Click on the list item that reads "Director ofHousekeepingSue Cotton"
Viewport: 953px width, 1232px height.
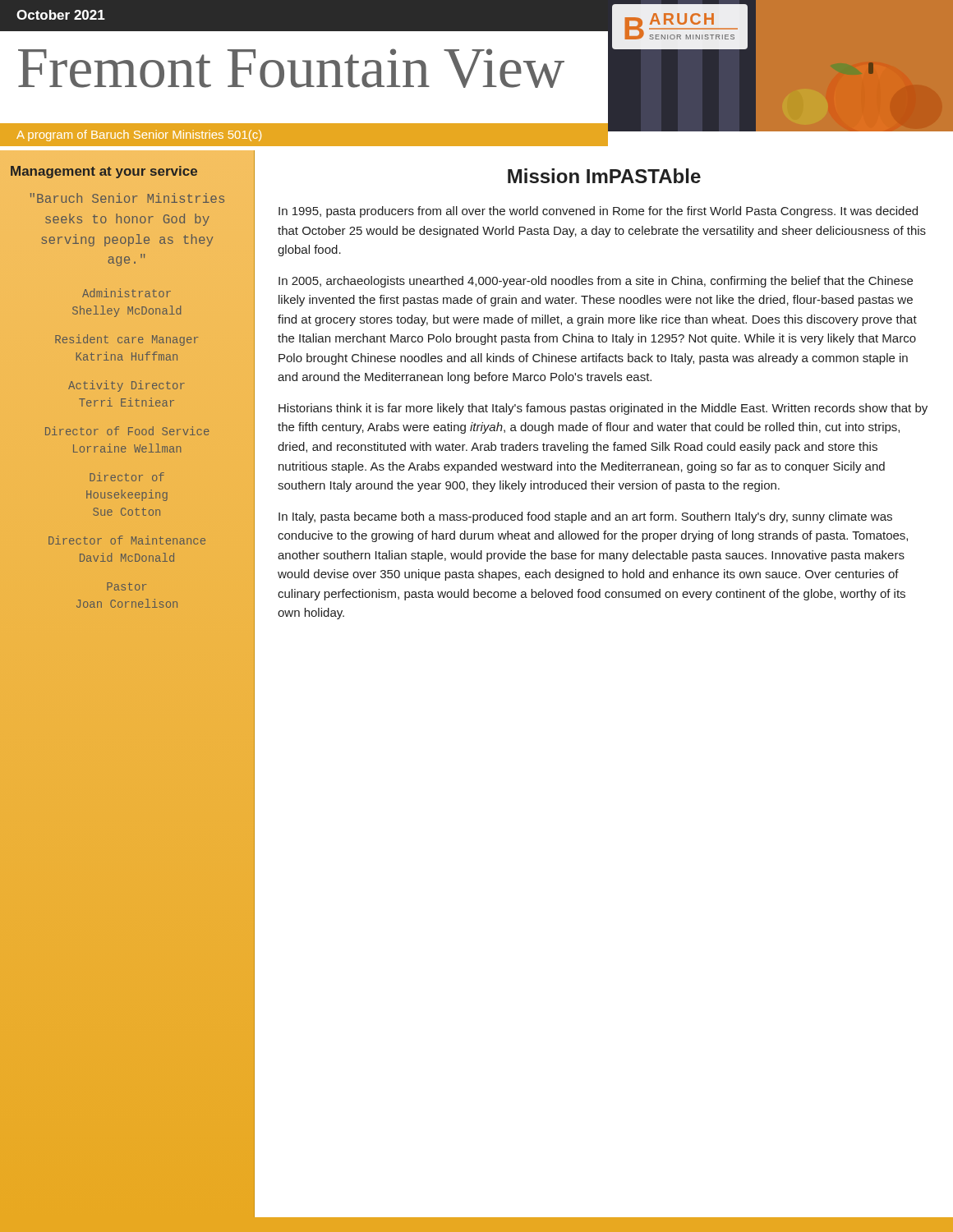pos(127,495)
